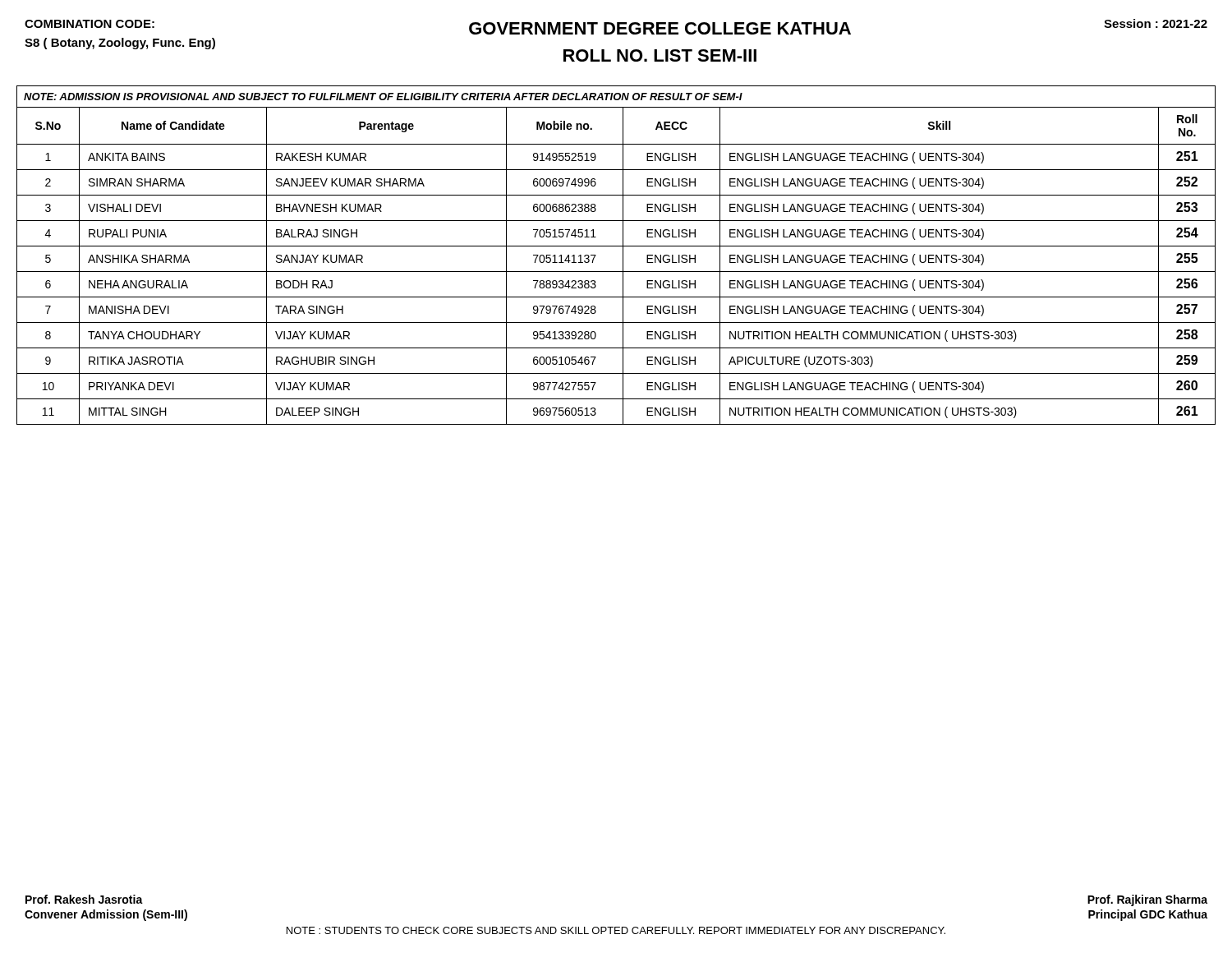This screenshot has height=953, width=1232.
Task: Select the title that reads "GOVERNMENT DEGREE COLLEGE KATHUA"
Action: click(660, 42)
